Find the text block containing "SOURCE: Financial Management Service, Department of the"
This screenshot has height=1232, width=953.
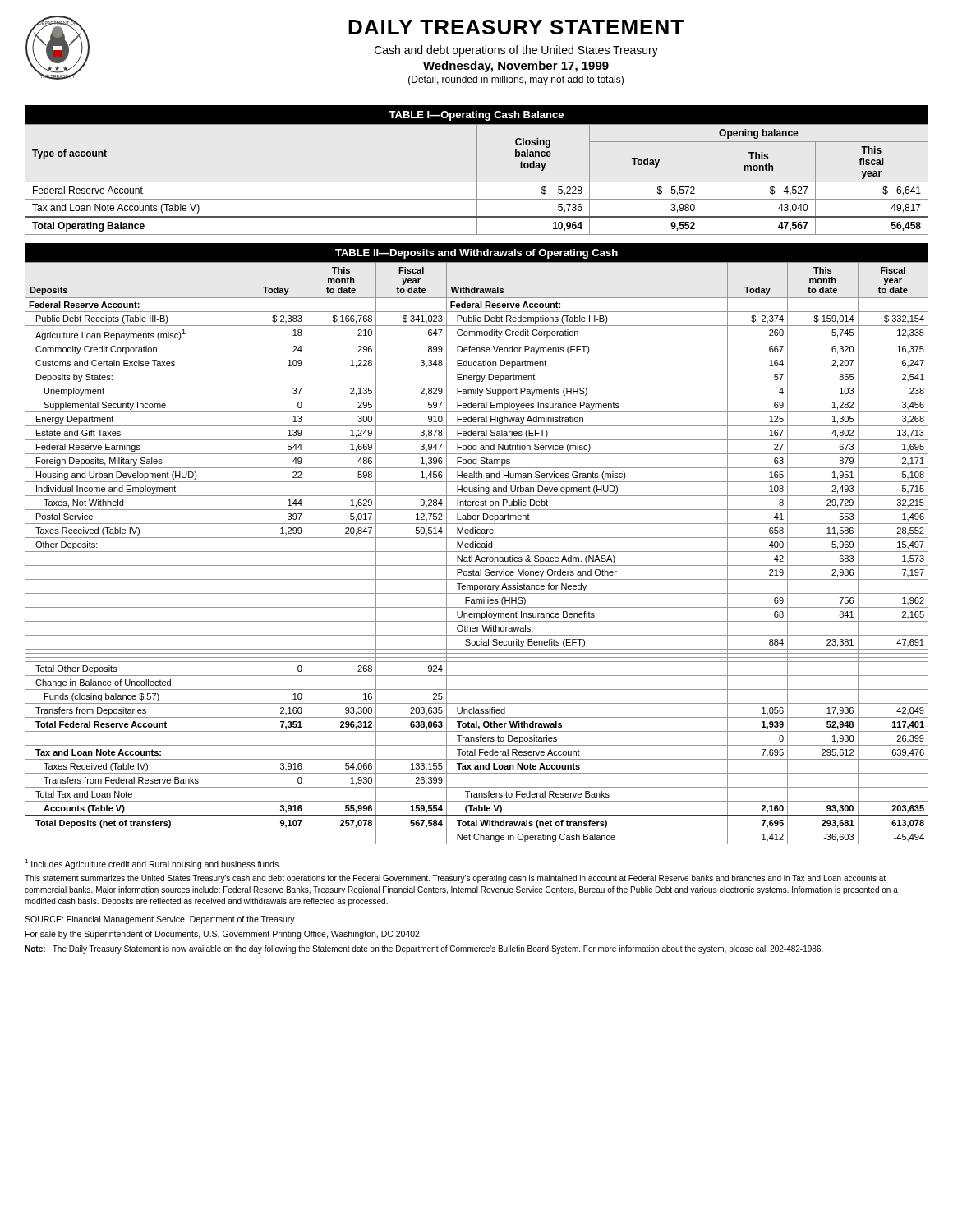point(160,919)
